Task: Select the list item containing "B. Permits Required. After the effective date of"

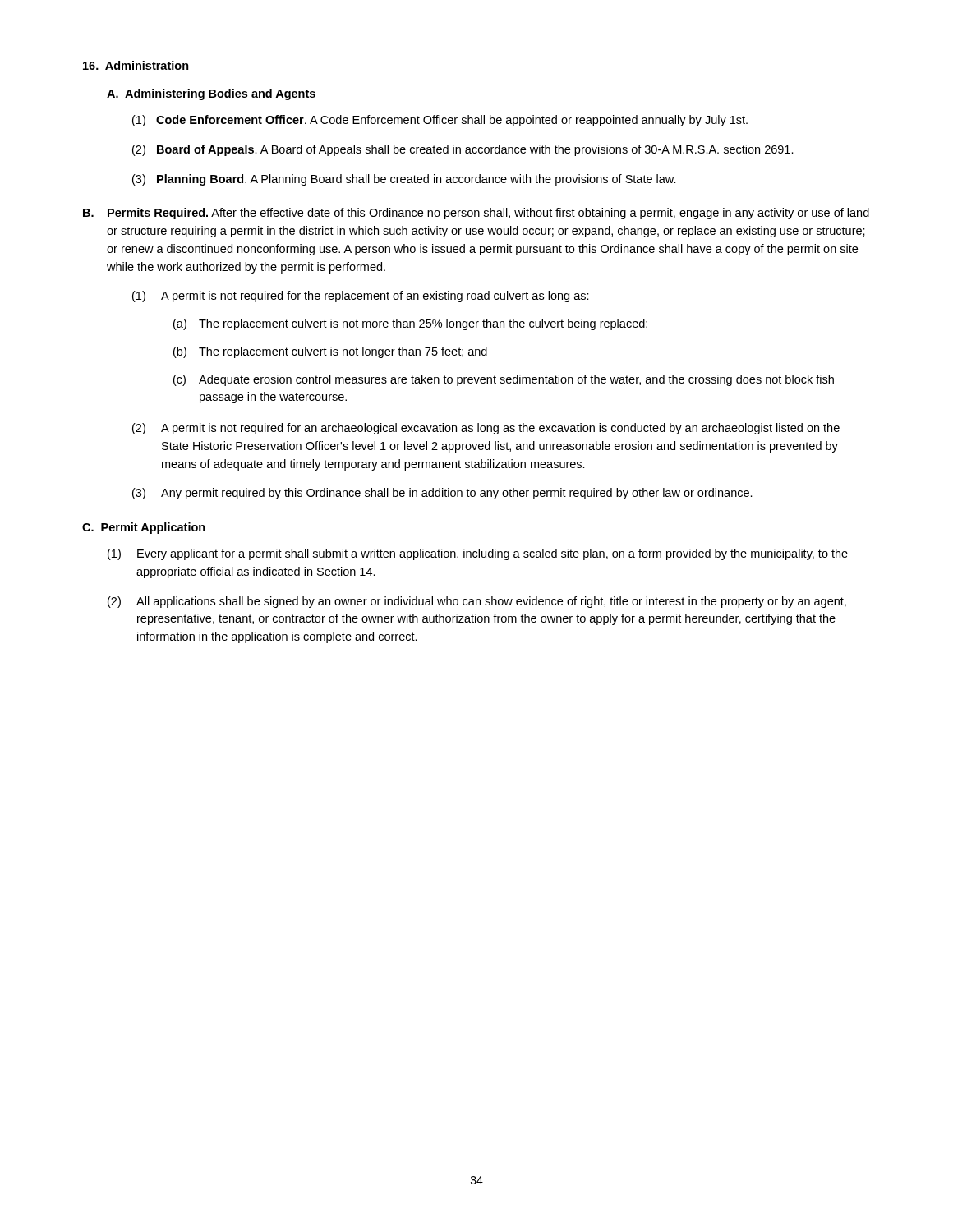Action: (476, 240)
